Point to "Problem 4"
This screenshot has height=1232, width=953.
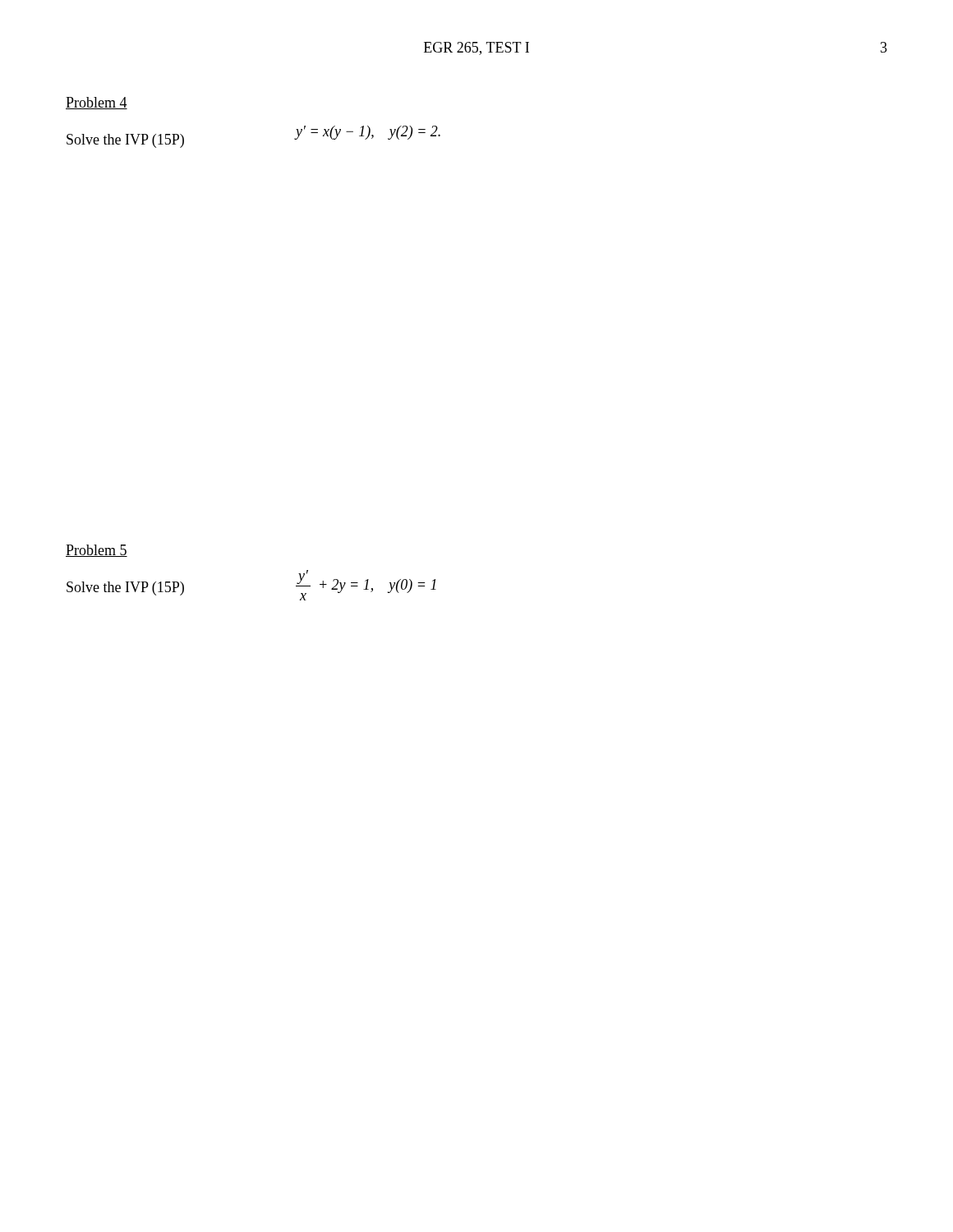click(x=96, y=103)
